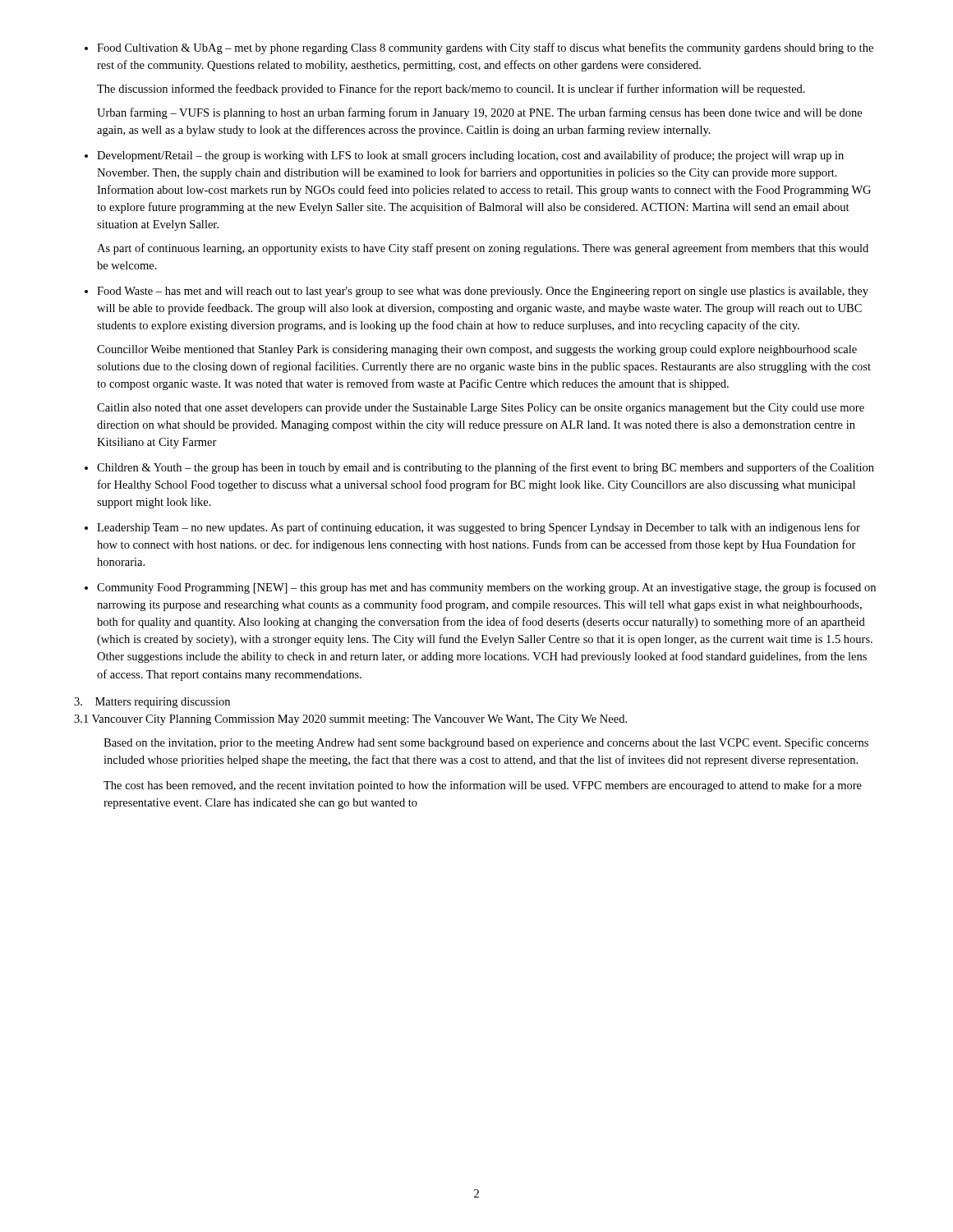The width and height of the screenshot is (953, 1232).
Task: Navigate to the passage starting "Food Waste – has"
Action: click(488, 367)
